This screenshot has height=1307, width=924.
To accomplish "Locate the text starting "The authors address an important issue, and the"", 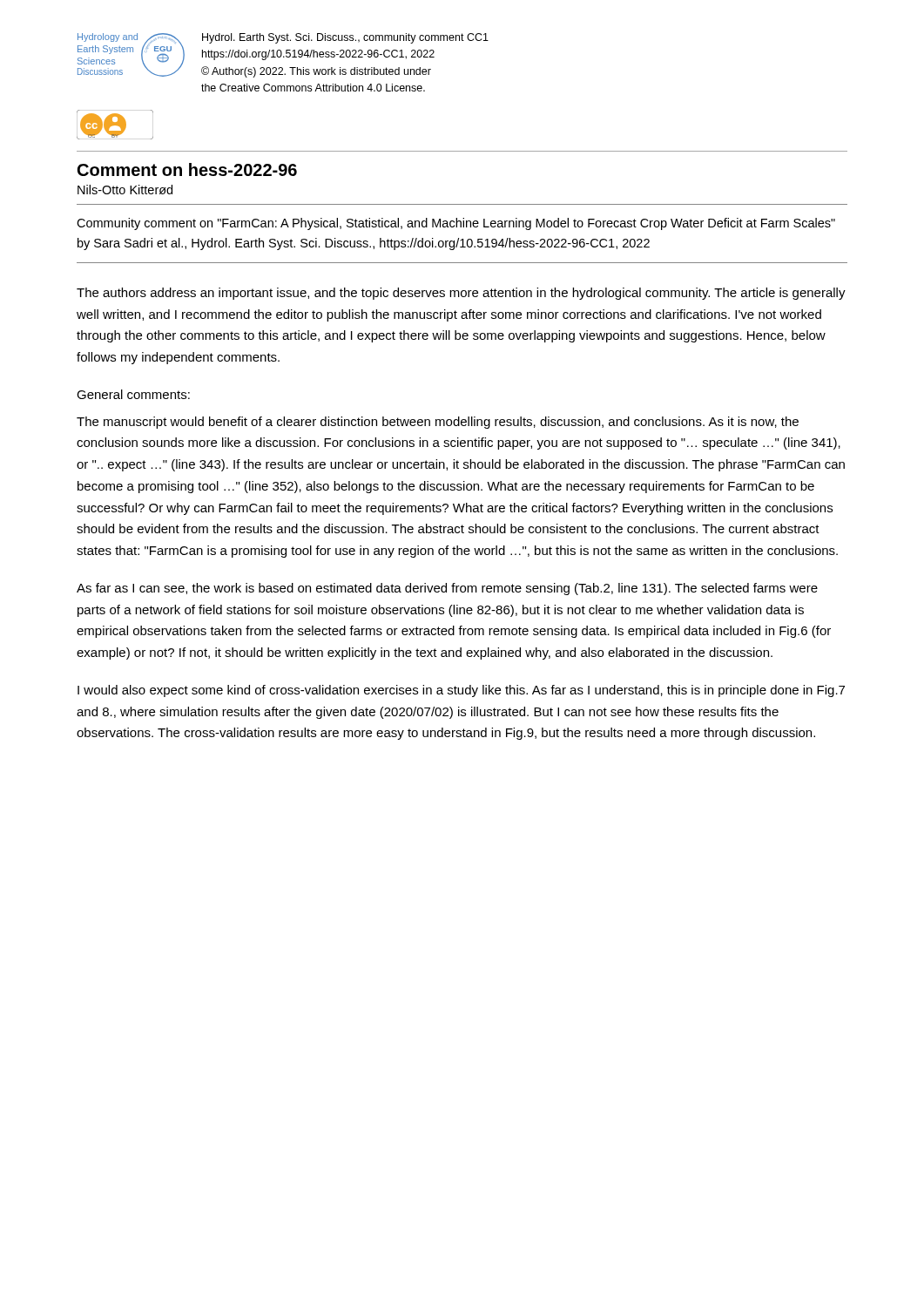I will [462, 325].
